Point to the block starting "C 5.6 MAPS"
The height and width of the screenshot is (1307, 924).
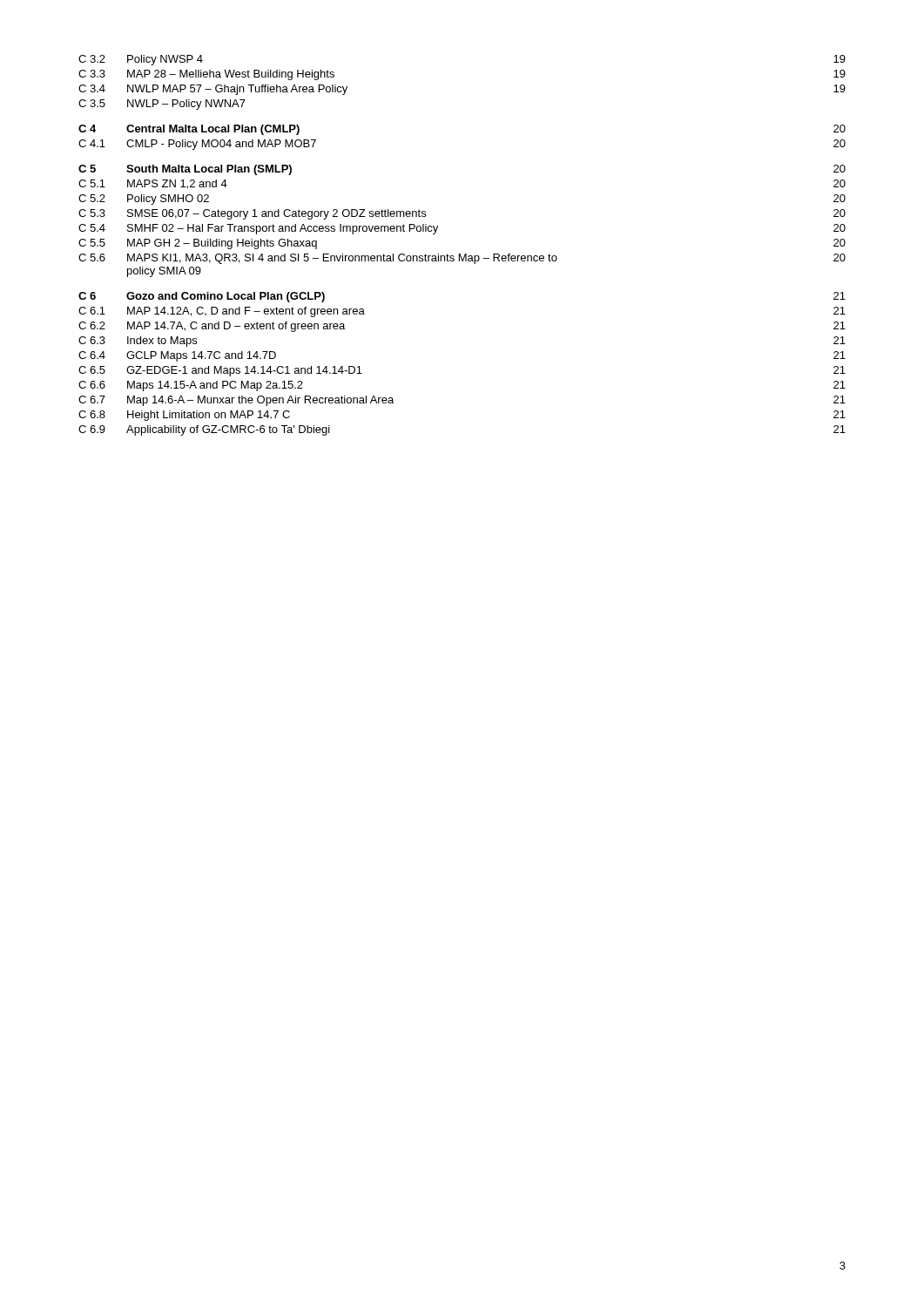(x=462, y=264)
